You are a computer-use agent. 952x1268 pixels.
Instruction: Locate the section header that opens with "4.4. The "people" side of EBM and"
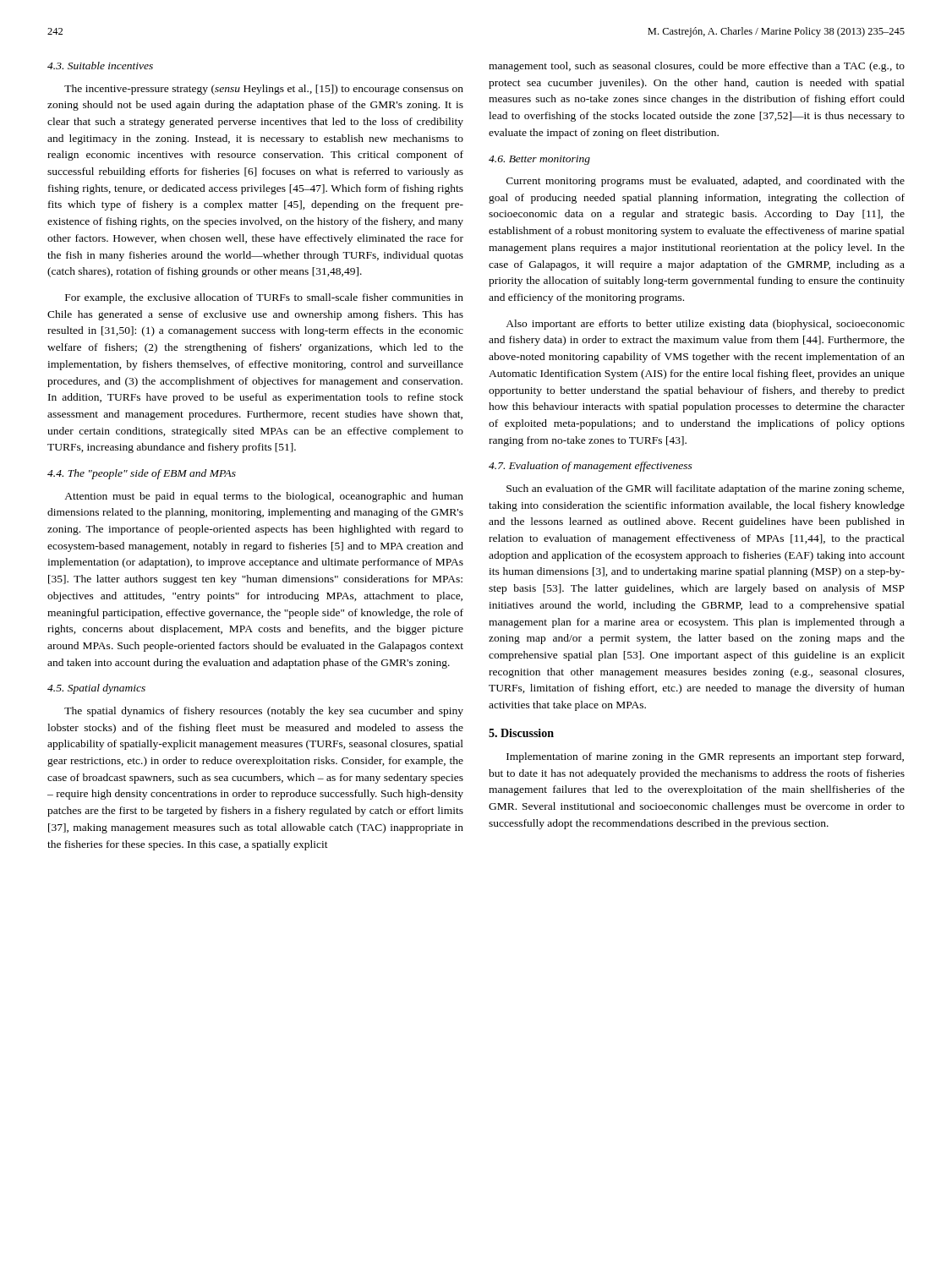coord(142,473)
